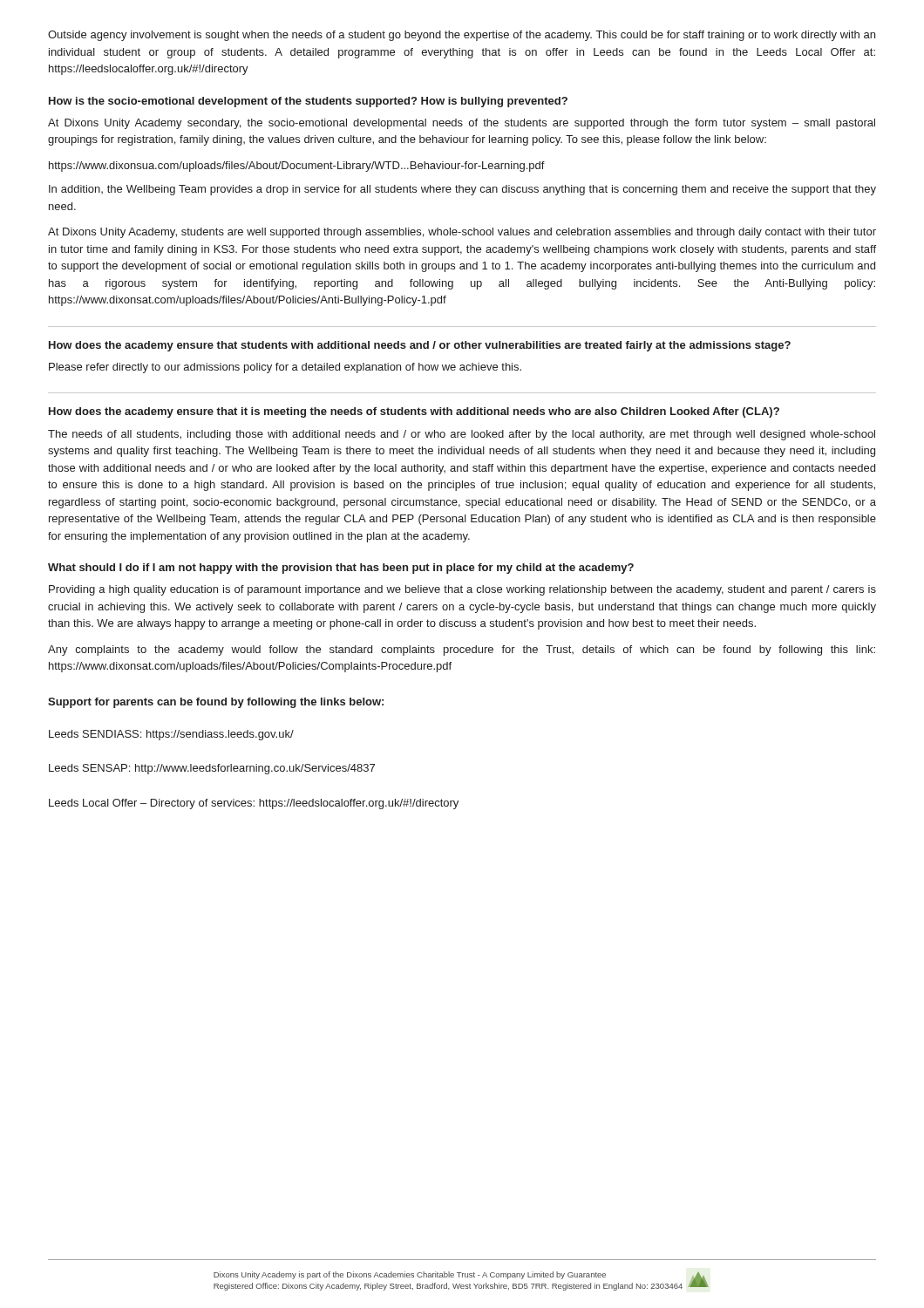Click on the passage starting "What should I do if I"
The image size is (924, 1308).
(341, 567)
